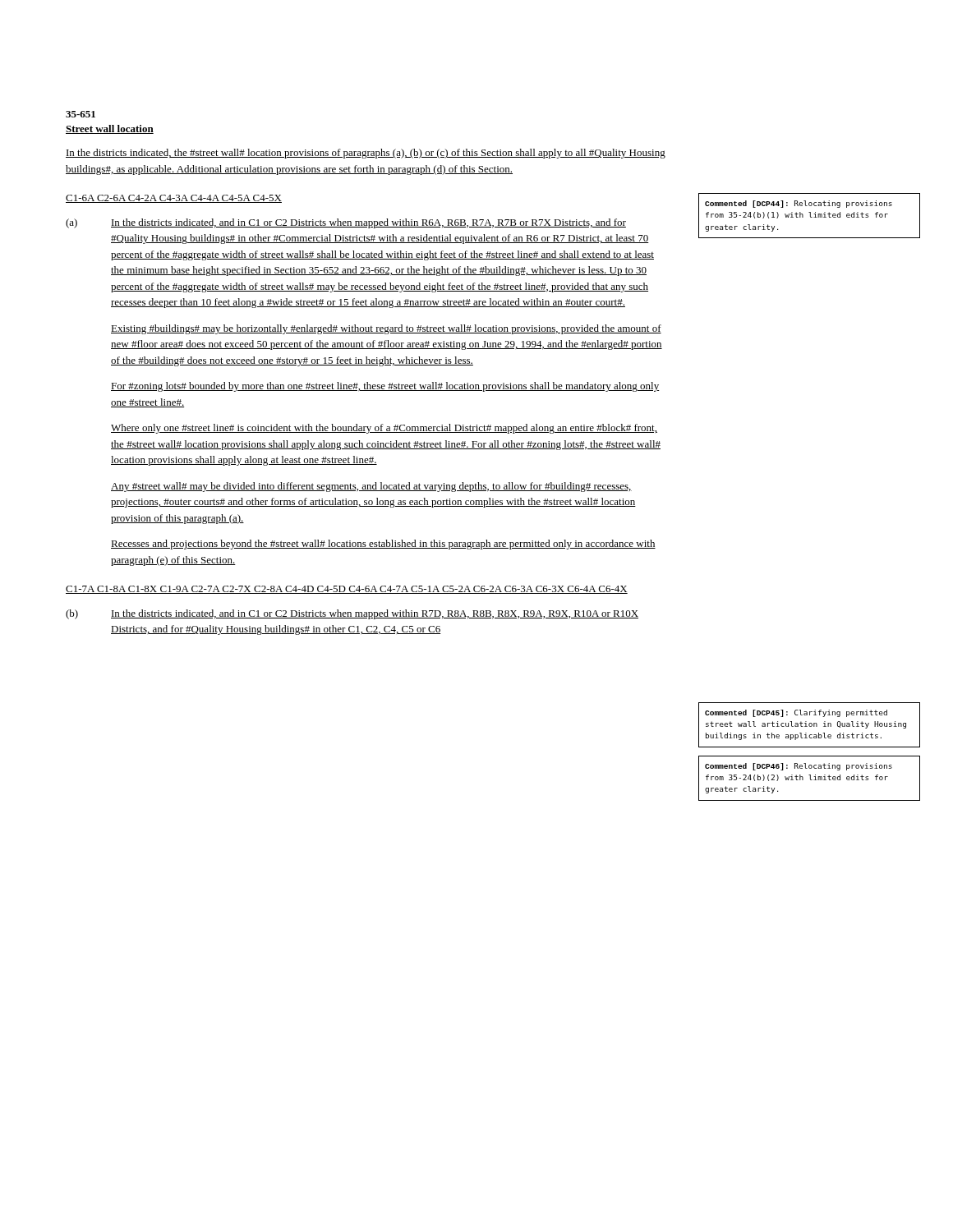Click the passage that begins "C1-6A C2-6A C4-2A C4-3A C4-4A"

coord(174,198)
